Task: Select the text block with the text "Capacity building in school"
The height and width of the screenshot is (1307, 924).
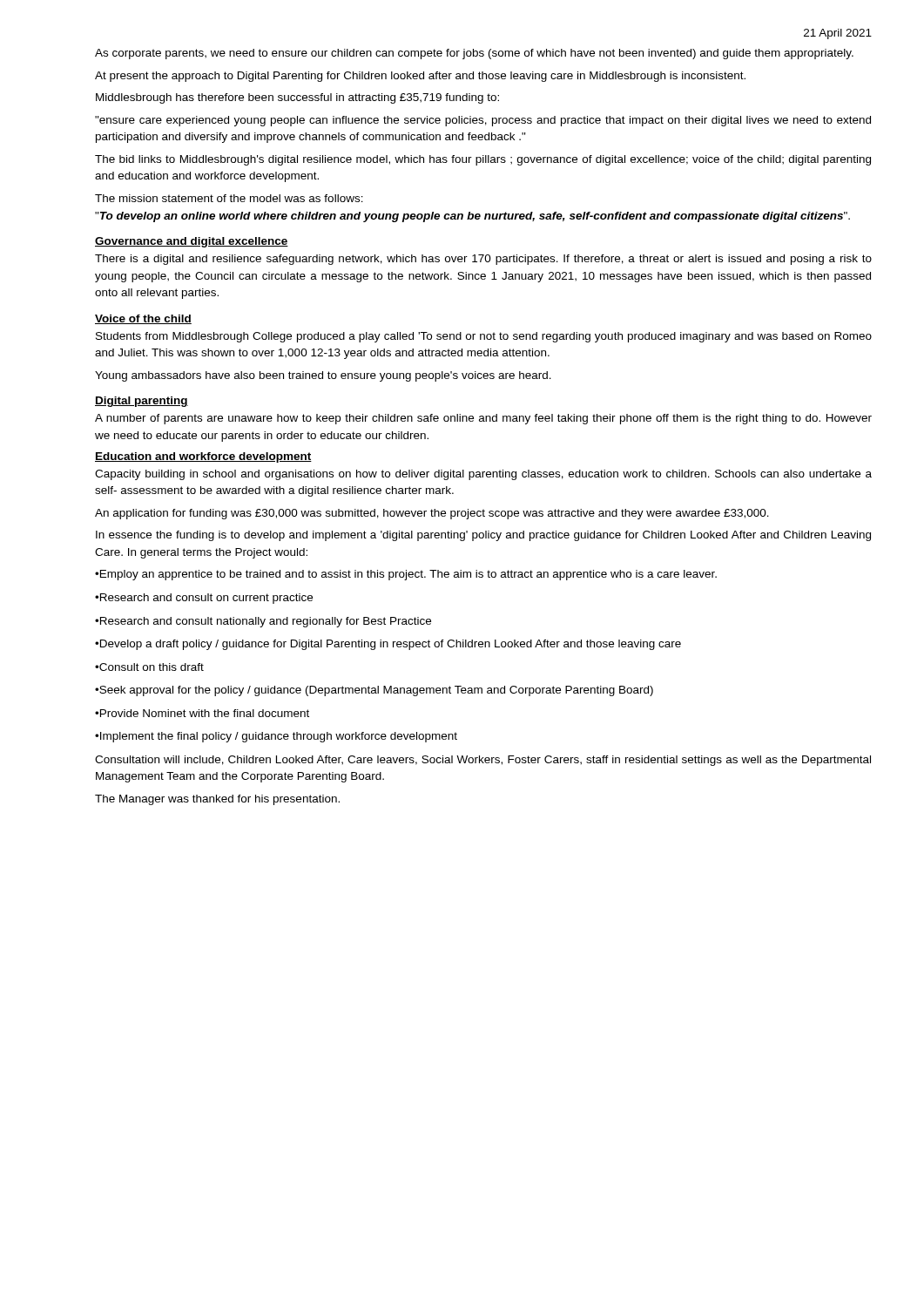Action: click(x=483, y=513)
